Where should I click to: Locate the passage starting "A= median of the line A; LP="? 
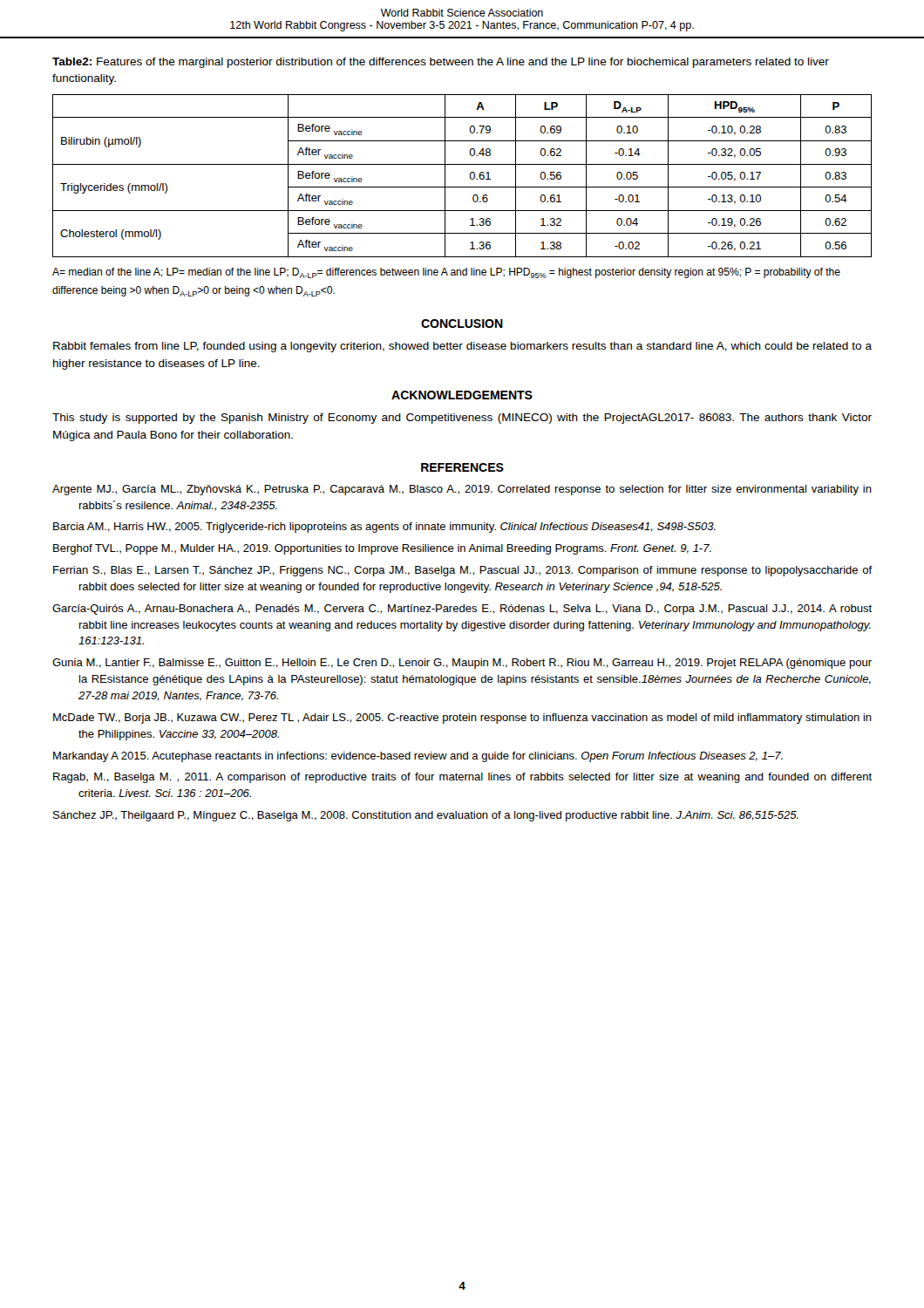[446, 282]
